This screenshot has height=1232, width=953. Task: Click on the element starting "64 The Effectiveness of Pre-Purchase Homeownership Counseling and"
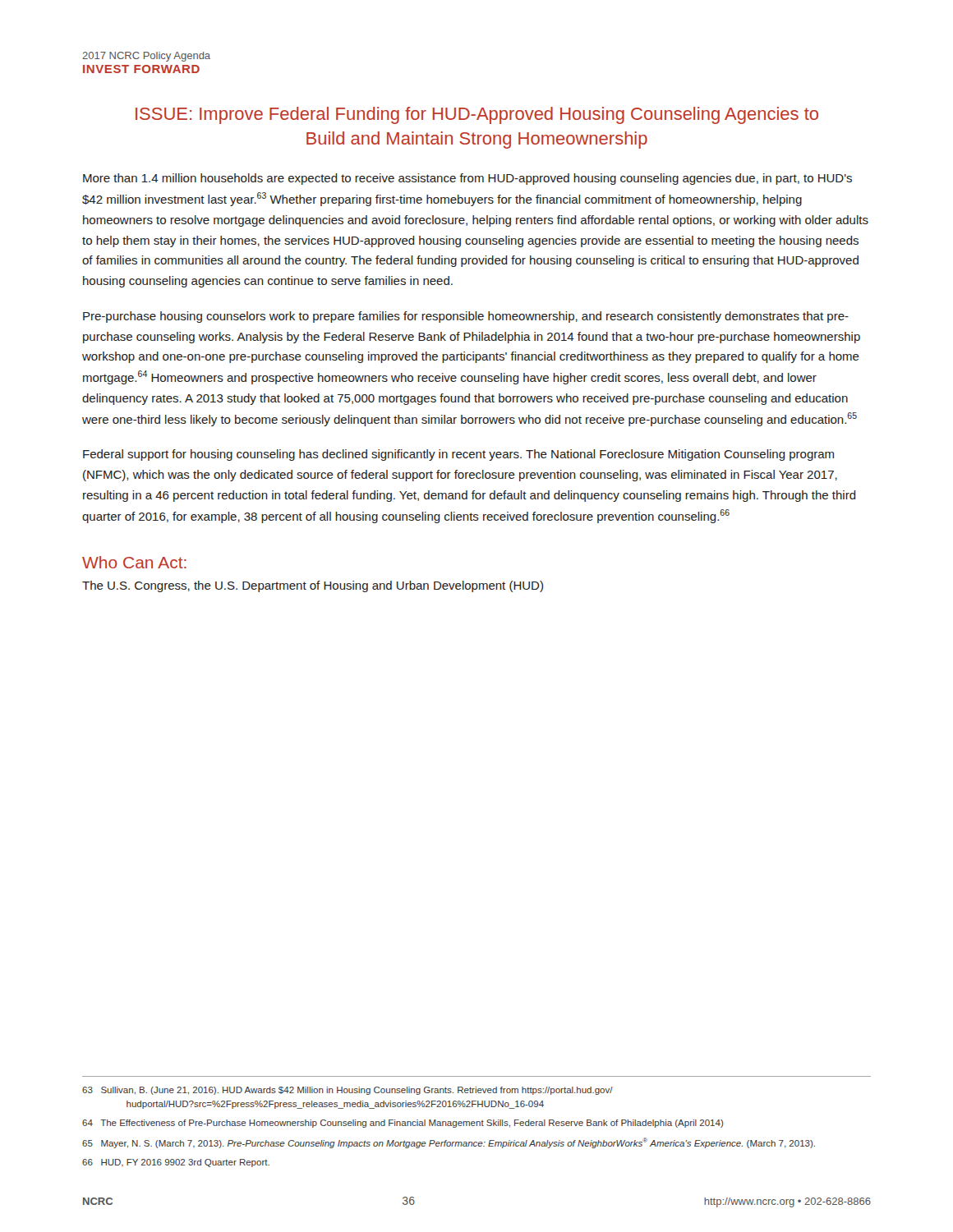403,1123
